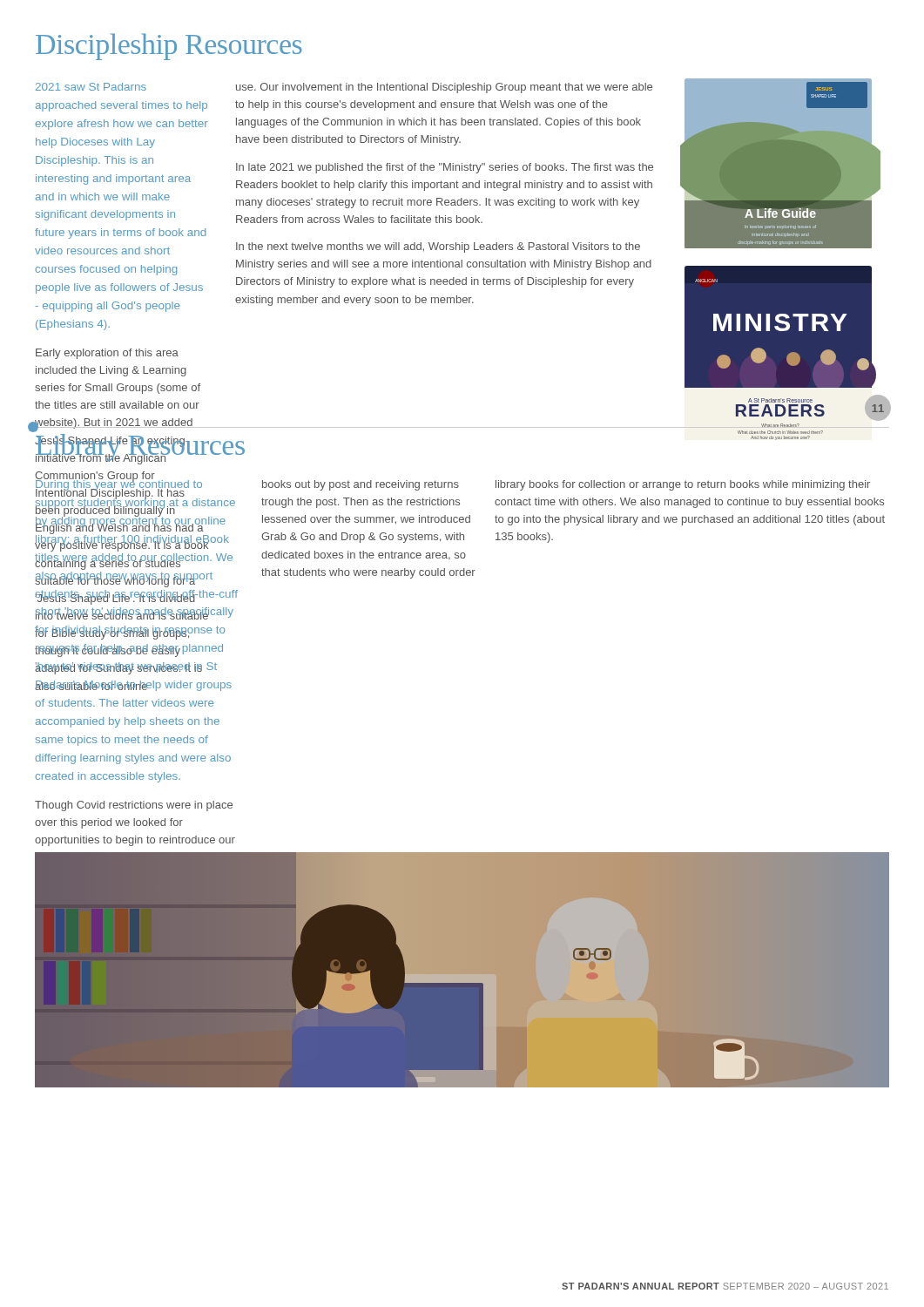Select the text block starting "library books for collection or"

click(690, 510)
